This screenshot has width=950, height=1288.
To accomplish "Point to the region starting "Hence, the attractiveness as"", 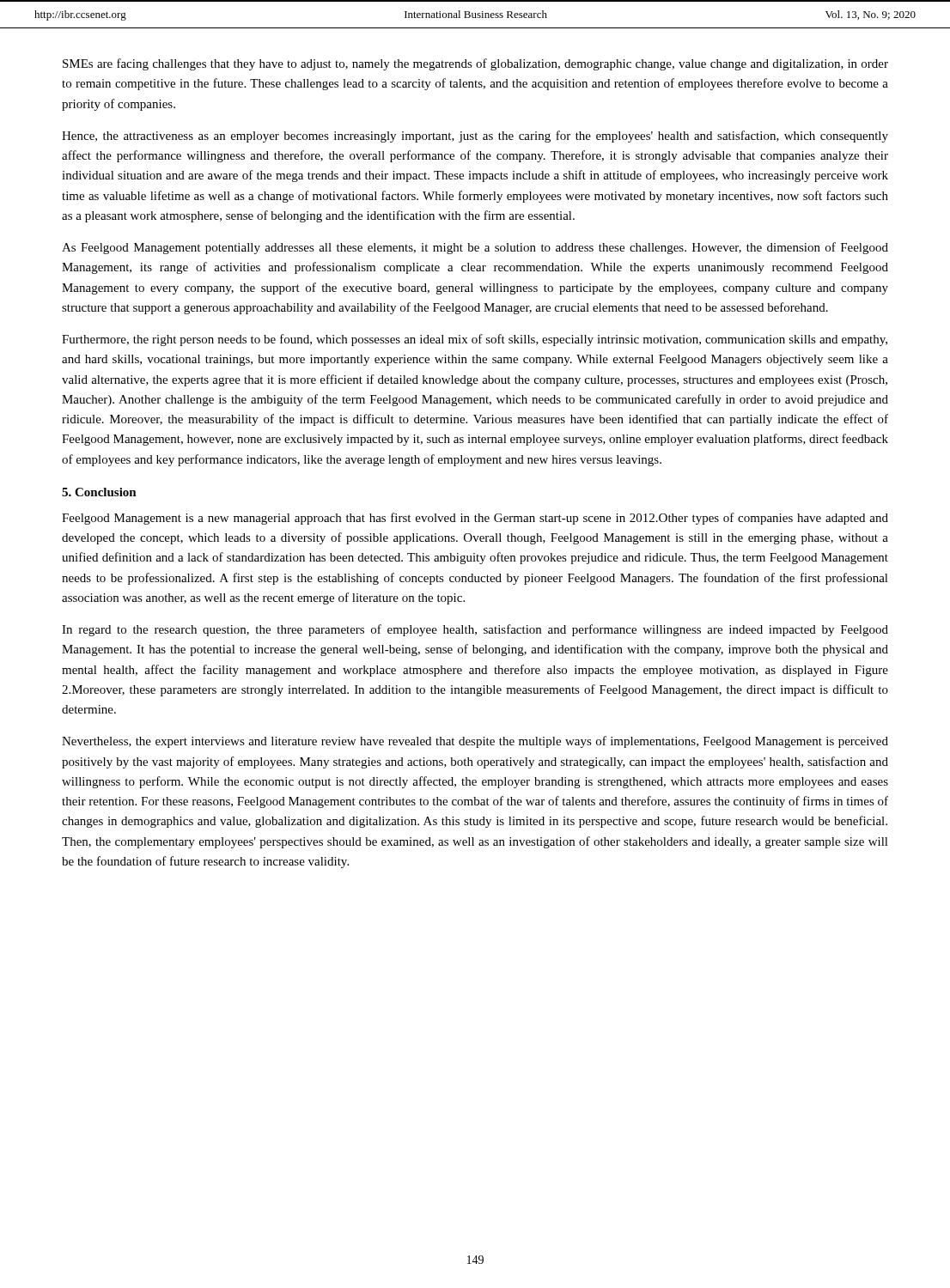I will 475,176.
